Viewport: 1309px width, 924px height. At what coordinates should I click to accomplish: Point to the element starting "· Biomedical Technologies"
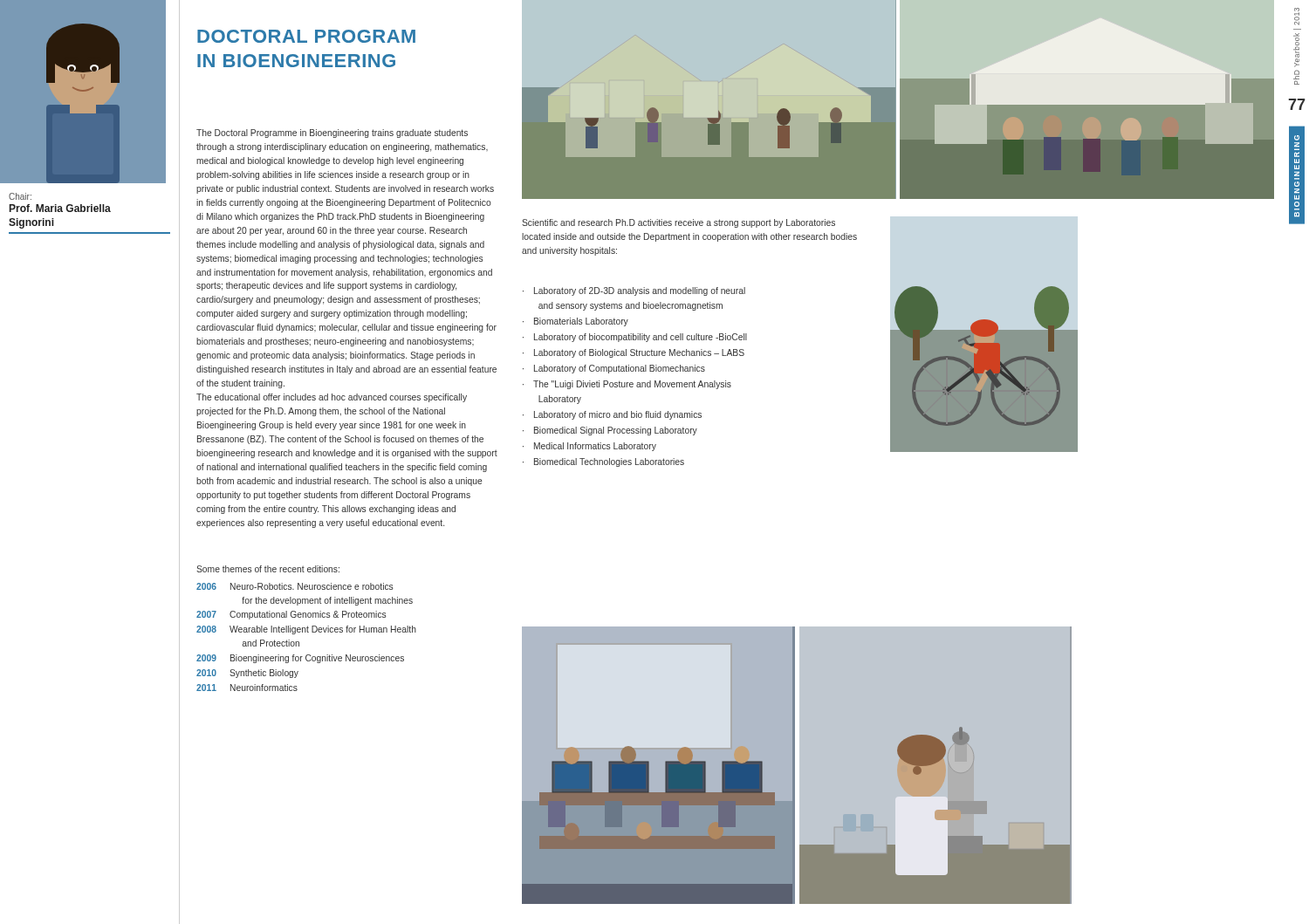point(603,463)
